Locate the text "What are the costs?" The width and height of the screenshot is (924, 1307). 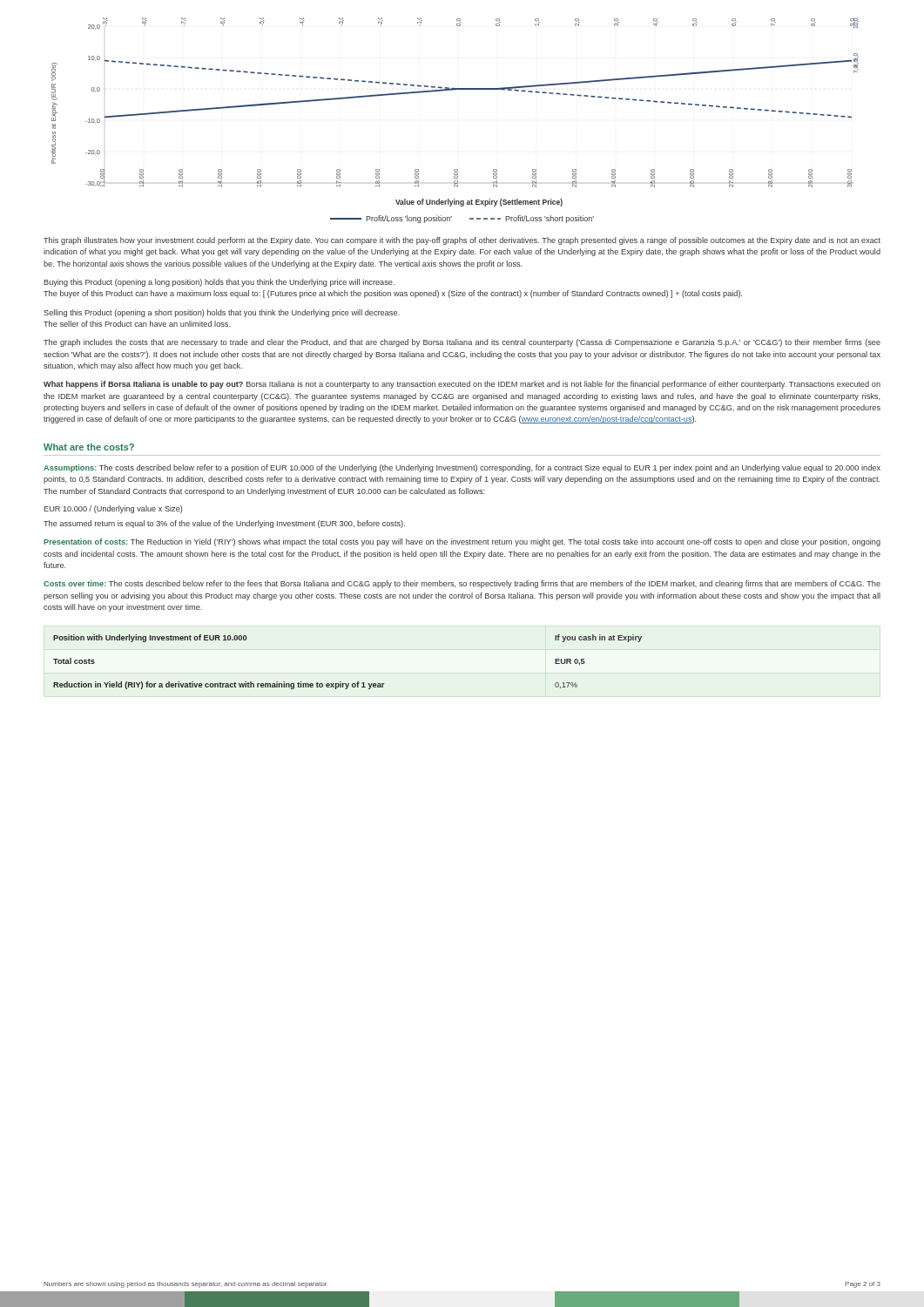click(89, 447)
